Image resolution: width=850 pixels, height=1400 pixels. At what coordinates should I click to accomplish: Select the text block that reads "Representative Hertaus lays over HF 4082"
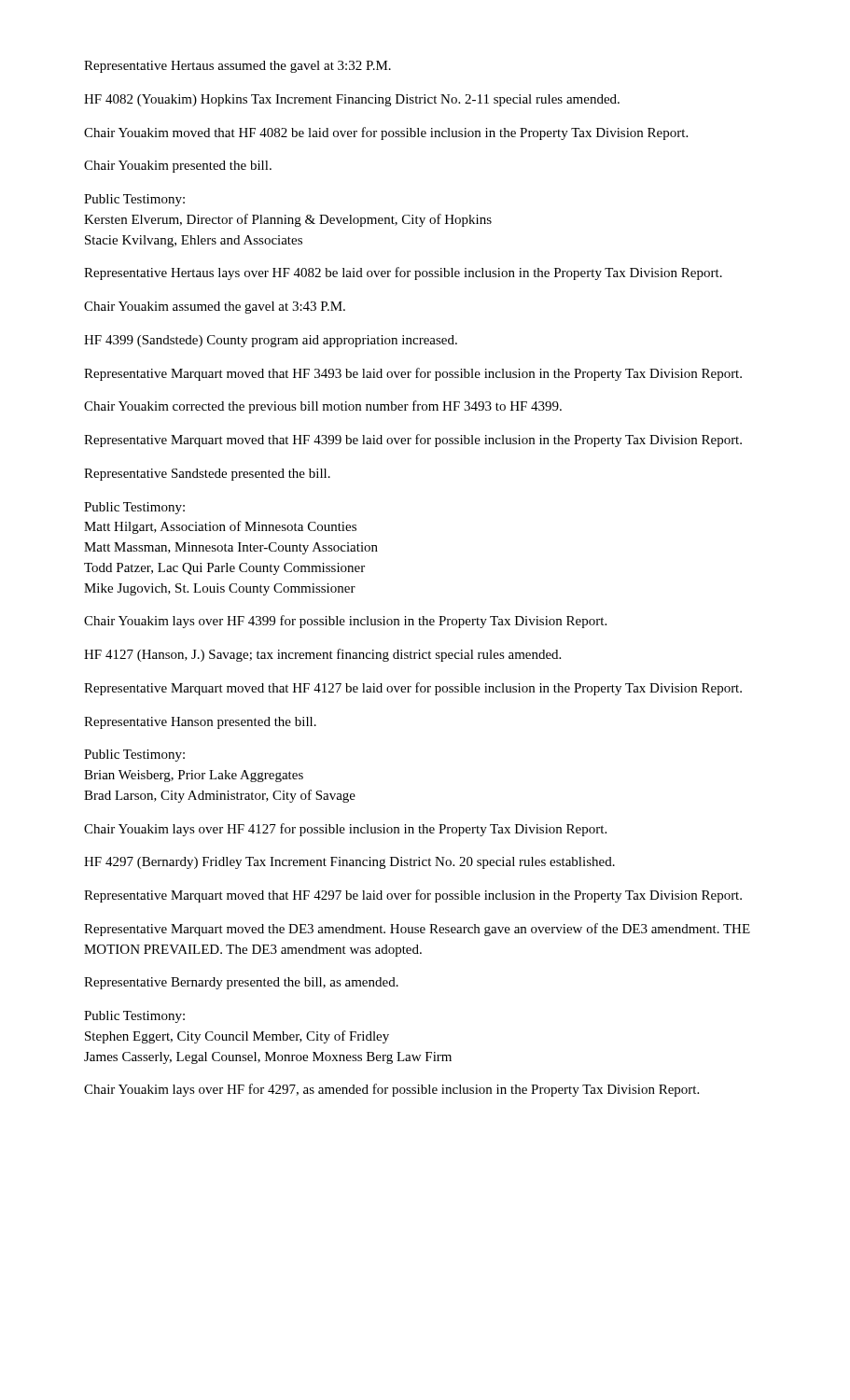[403, 273]
